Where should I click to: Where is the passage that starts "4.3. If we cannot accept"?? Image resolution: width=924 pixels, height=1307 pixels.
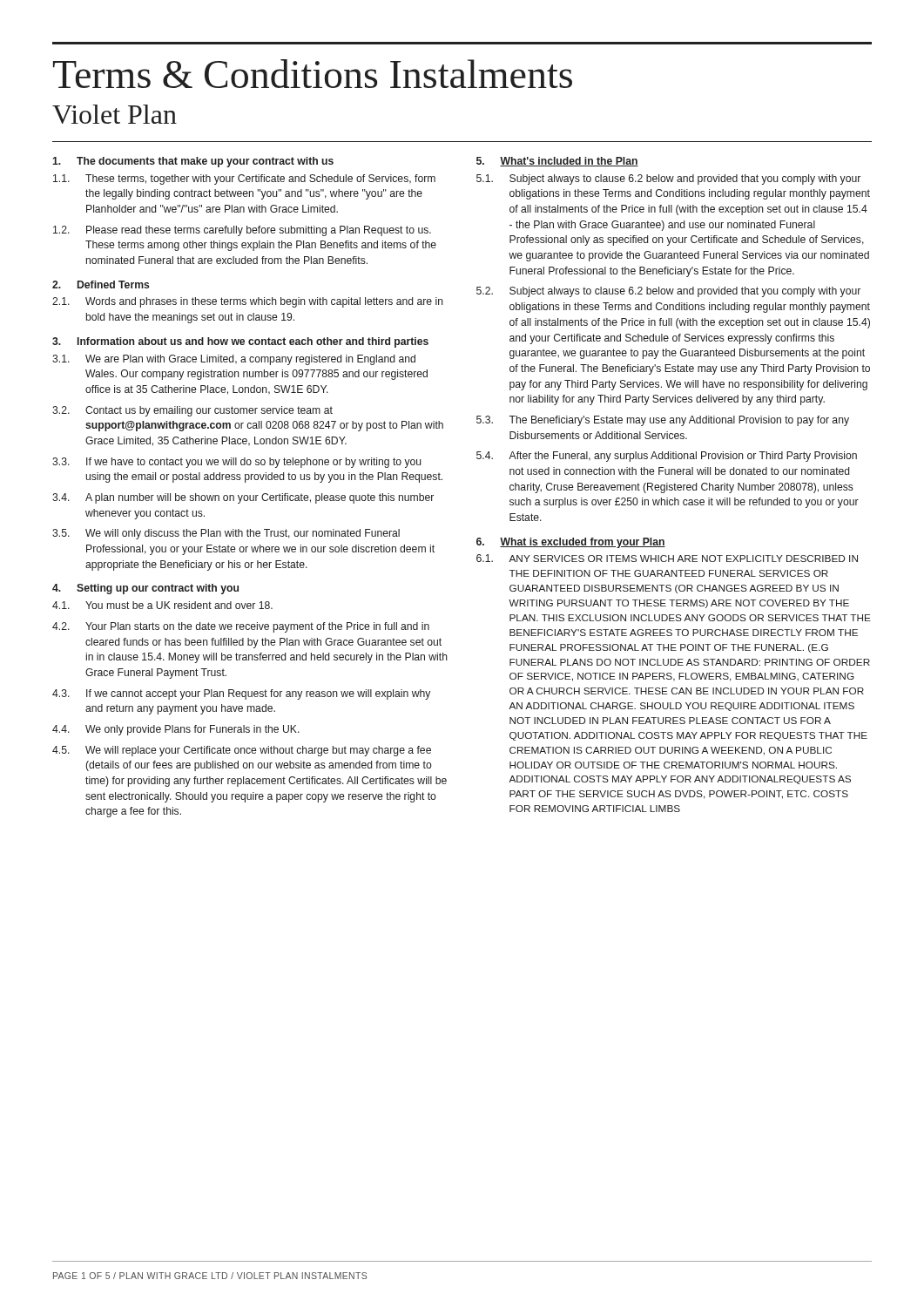tap(250, 702)
